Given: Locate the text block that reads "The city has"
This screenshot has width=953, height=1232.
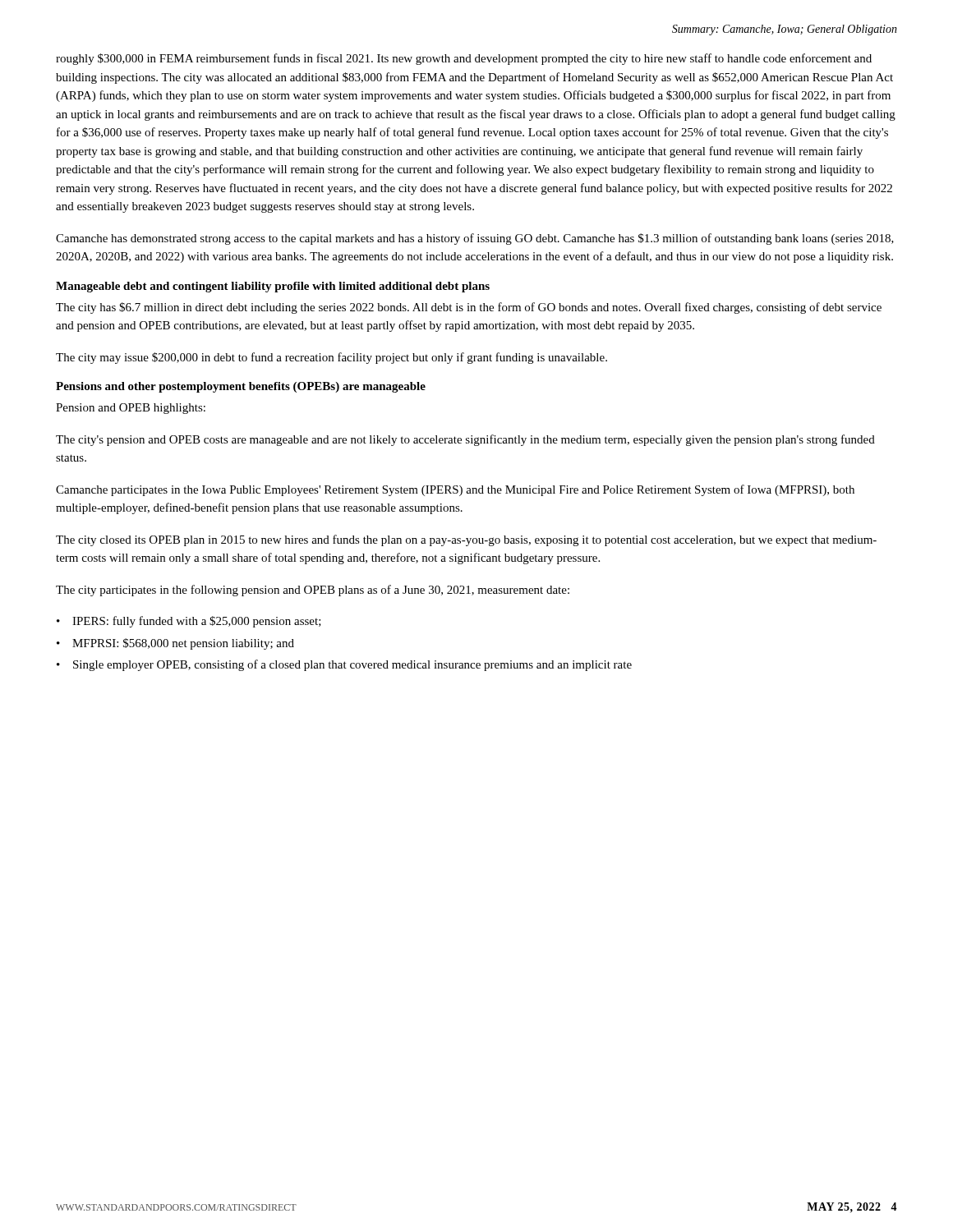Looking at the screenshot, I should pyautogui.click(x=469, y=316).
